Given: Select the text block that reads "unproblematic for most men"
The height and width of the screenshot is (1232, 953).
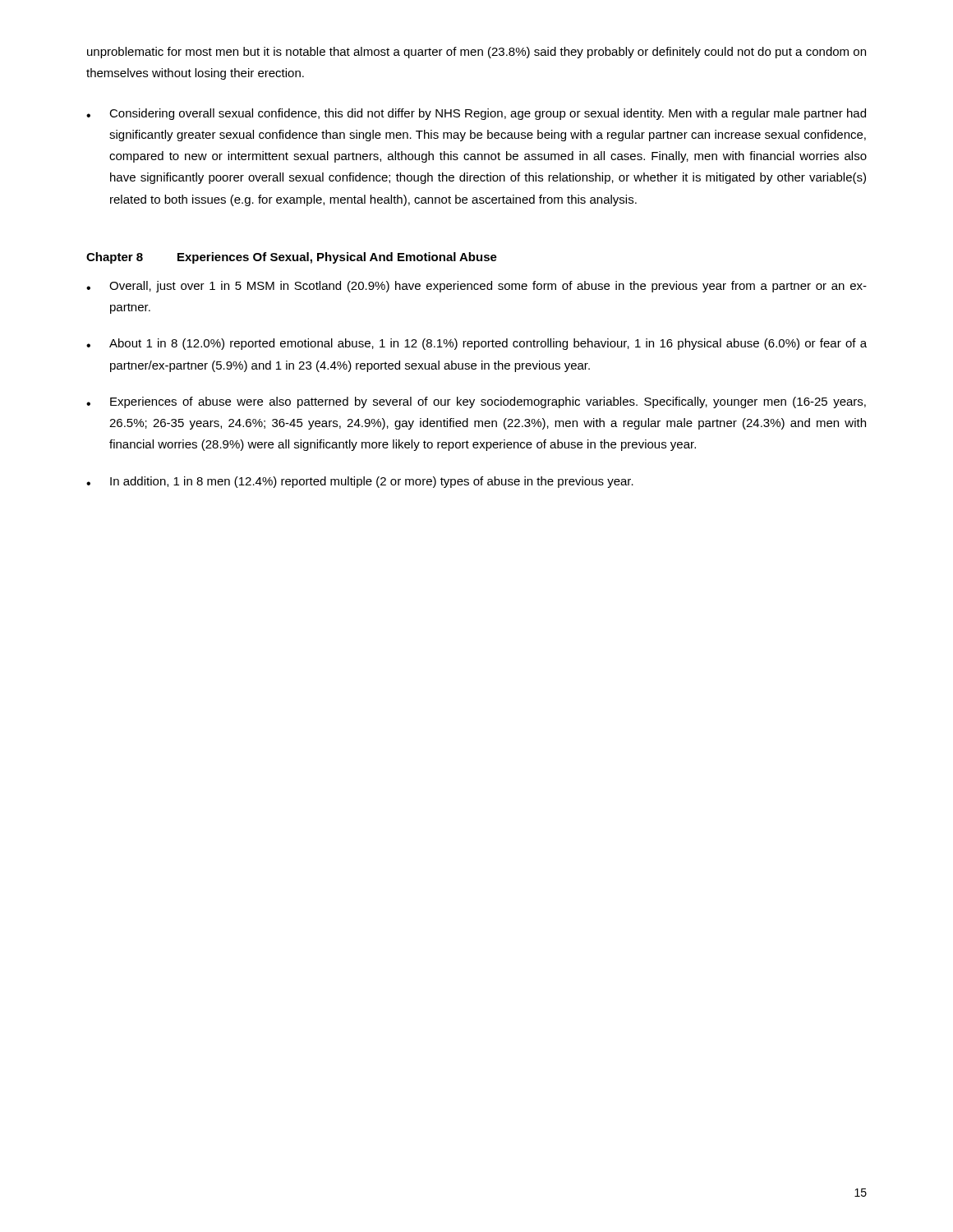Looking at the screenshot, I should pos(476,62).
